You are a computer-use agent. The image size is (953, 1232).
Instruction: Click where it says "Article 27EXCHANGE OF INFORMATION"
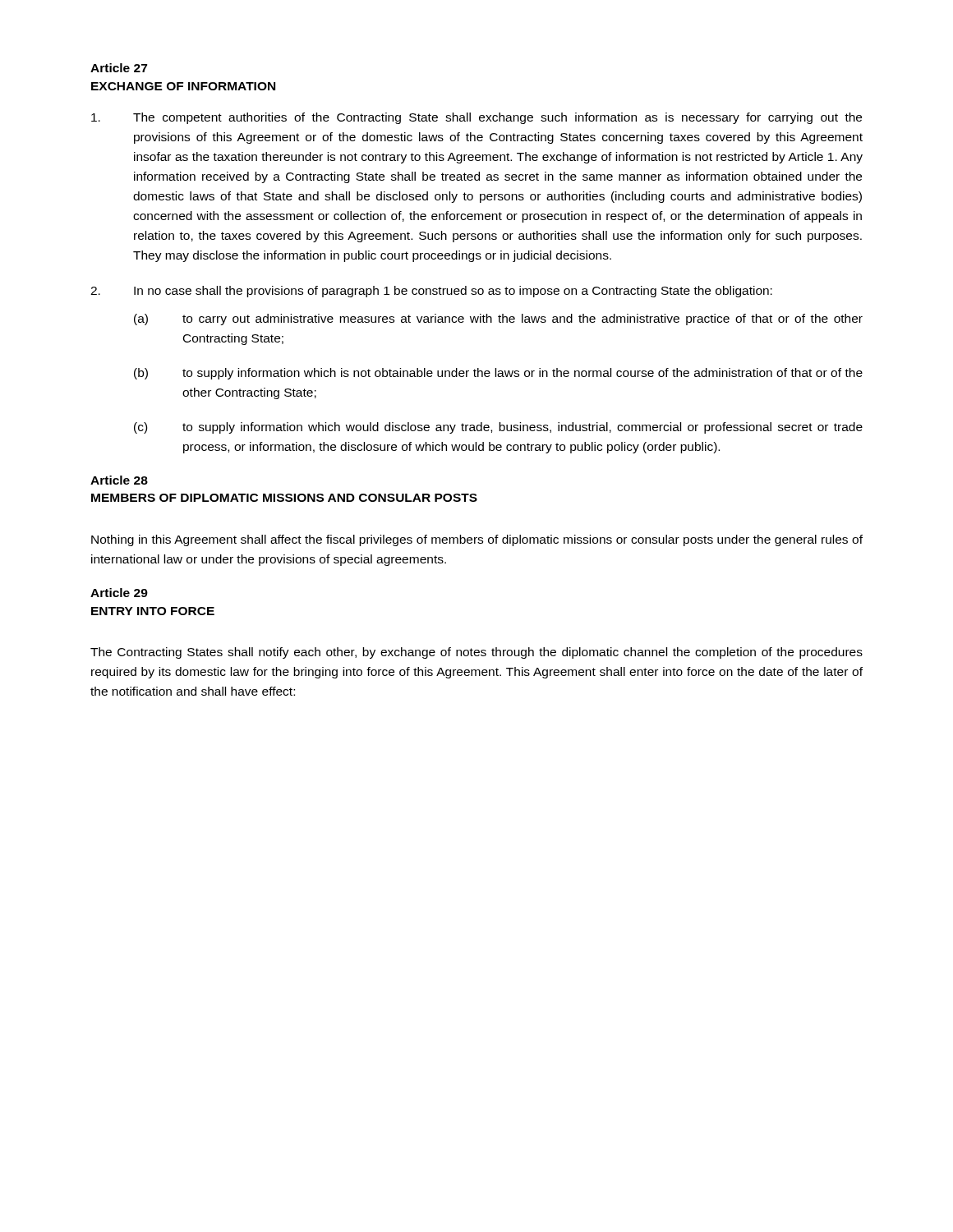119,68
